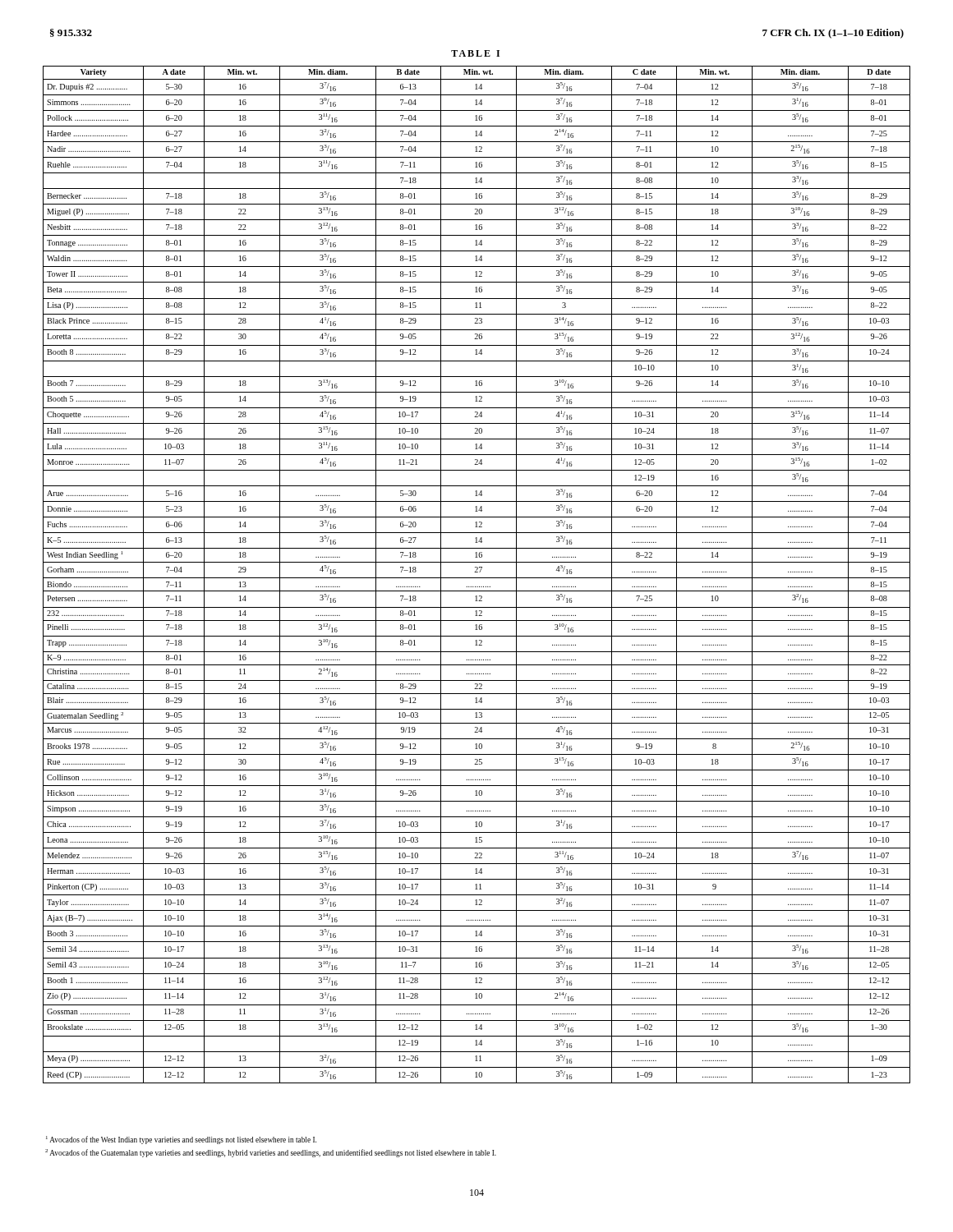The image size is (953, 1232).
Task: Locate the title that reads "TABLE I"
Action: (x=476, y=53)
